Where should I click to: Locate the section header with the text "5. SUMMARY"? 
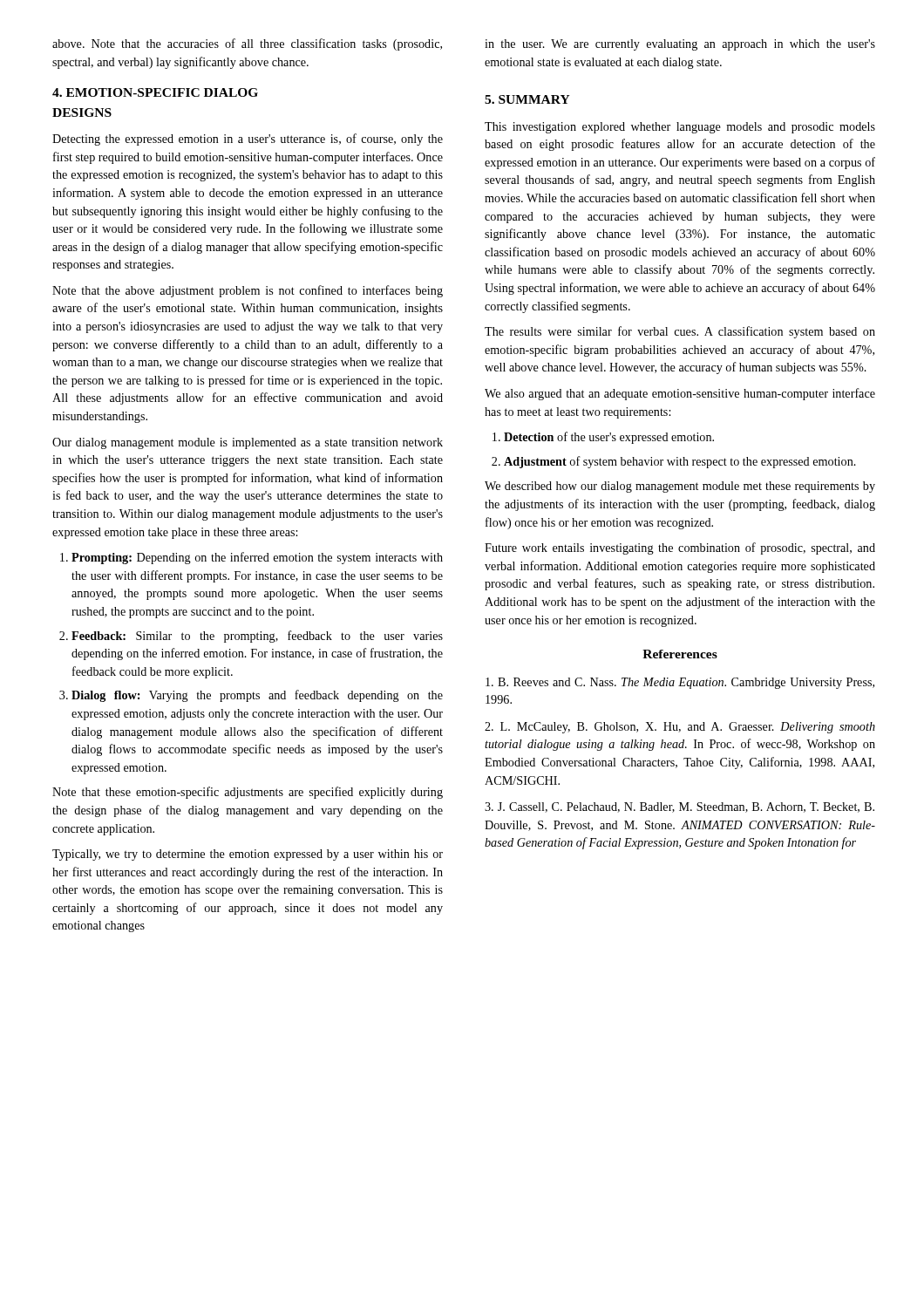point(527,99)
